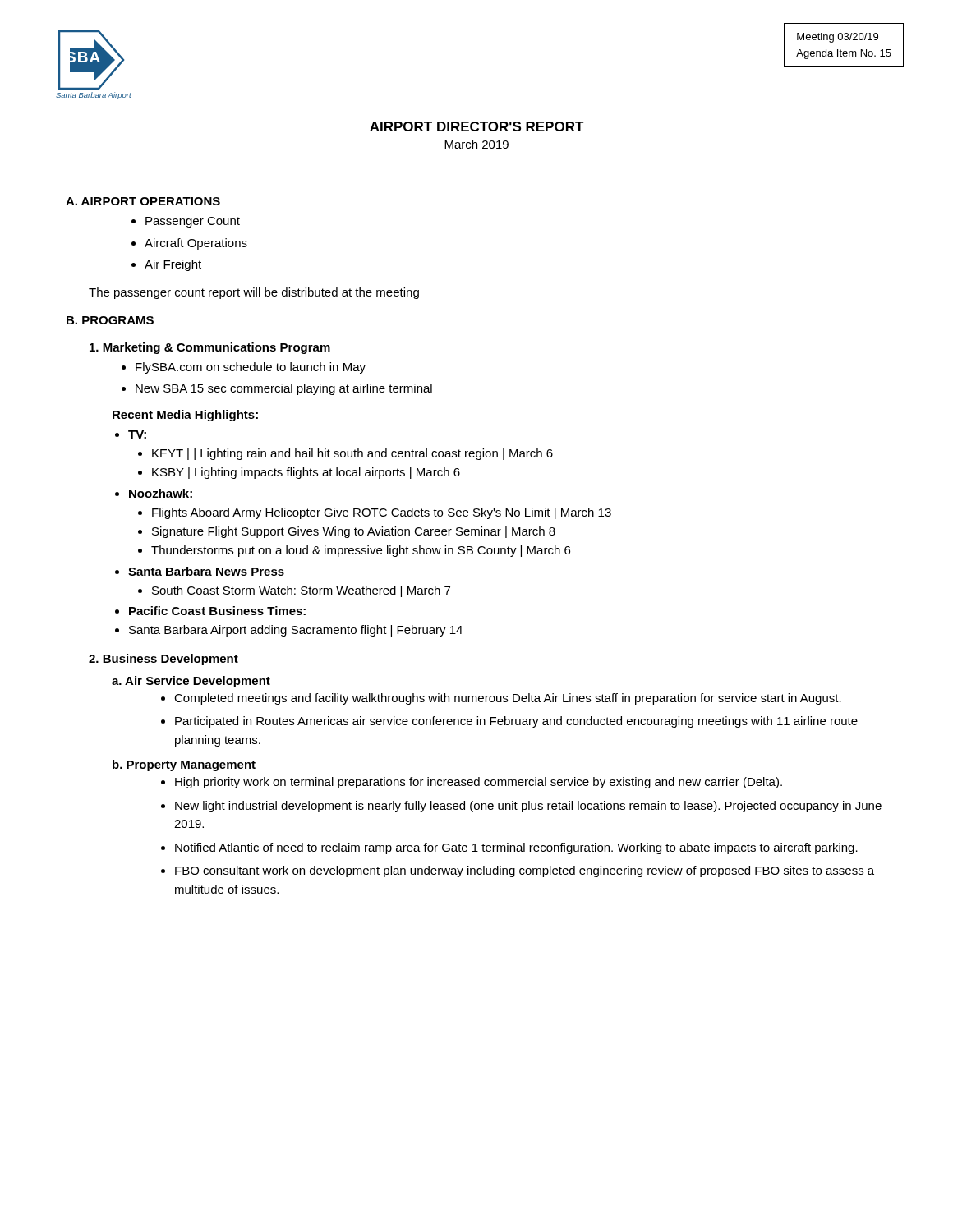This screenshot has width=953, height=1232.
Task: Point to the region starting "Recent Media Highlights:"
Action: (x=185, y=414)
